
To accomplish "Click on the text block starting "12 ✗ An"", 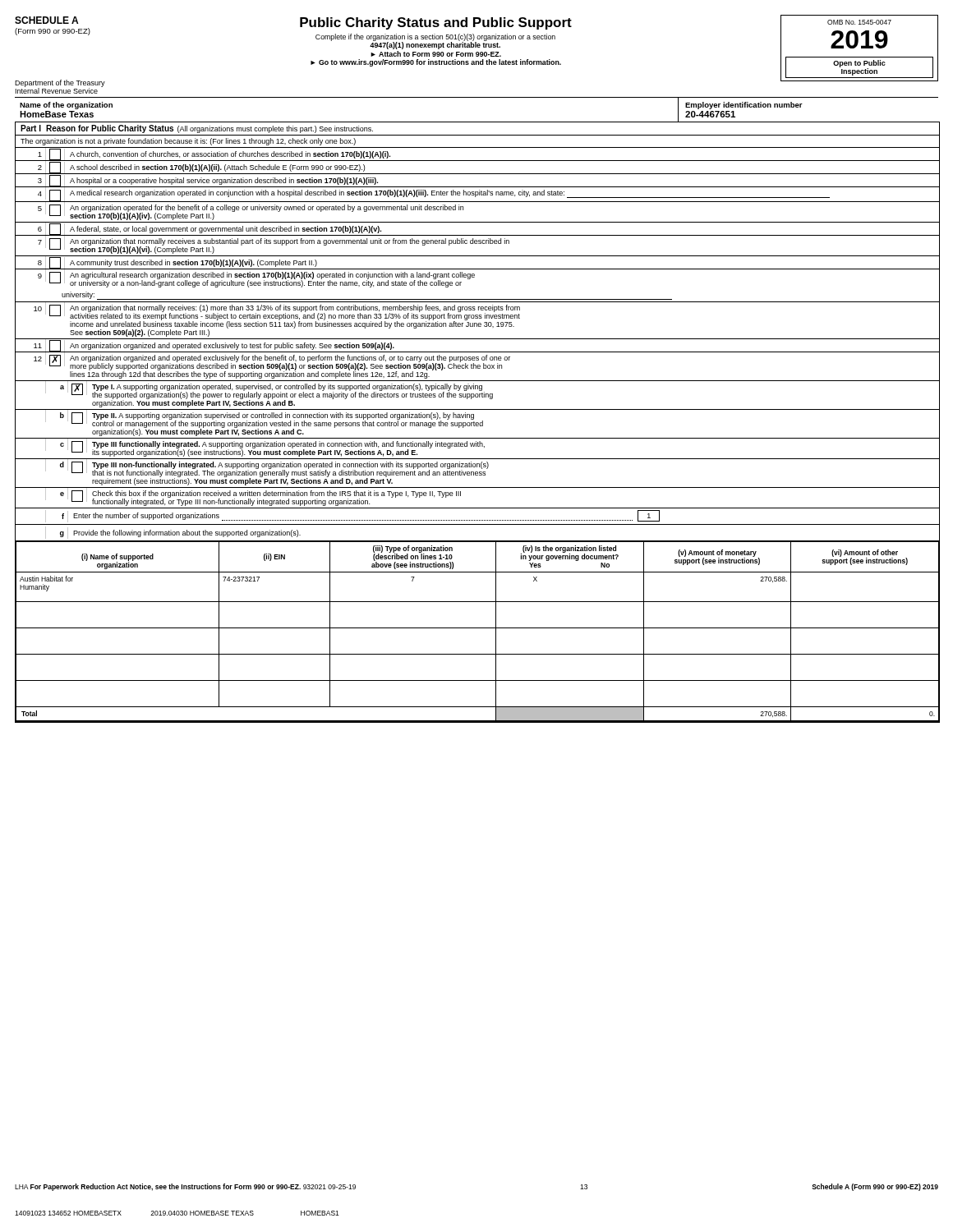I will (477, 366).
